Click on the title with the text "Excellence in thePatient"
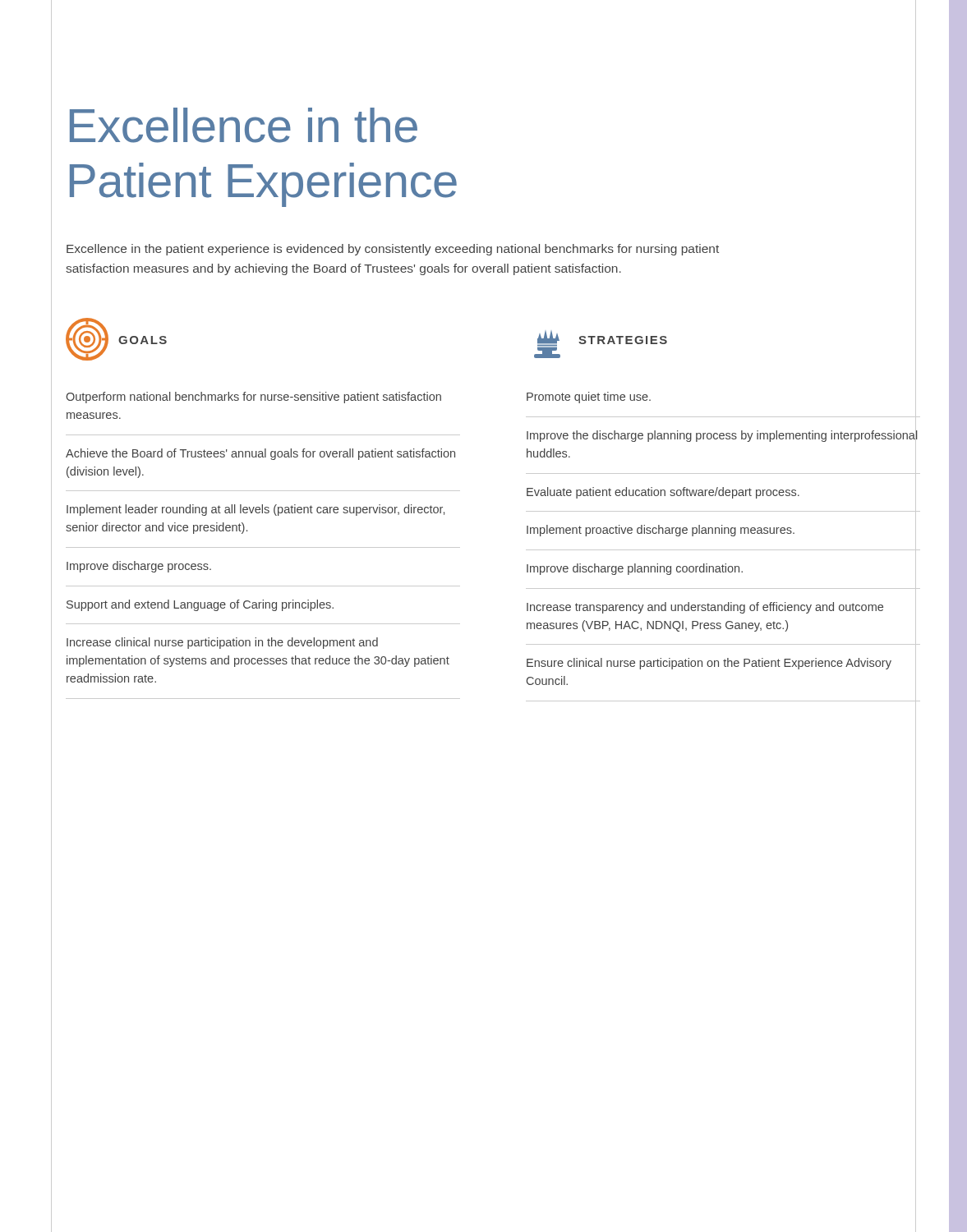This screenshot has height=1232, width=967. 493,153
